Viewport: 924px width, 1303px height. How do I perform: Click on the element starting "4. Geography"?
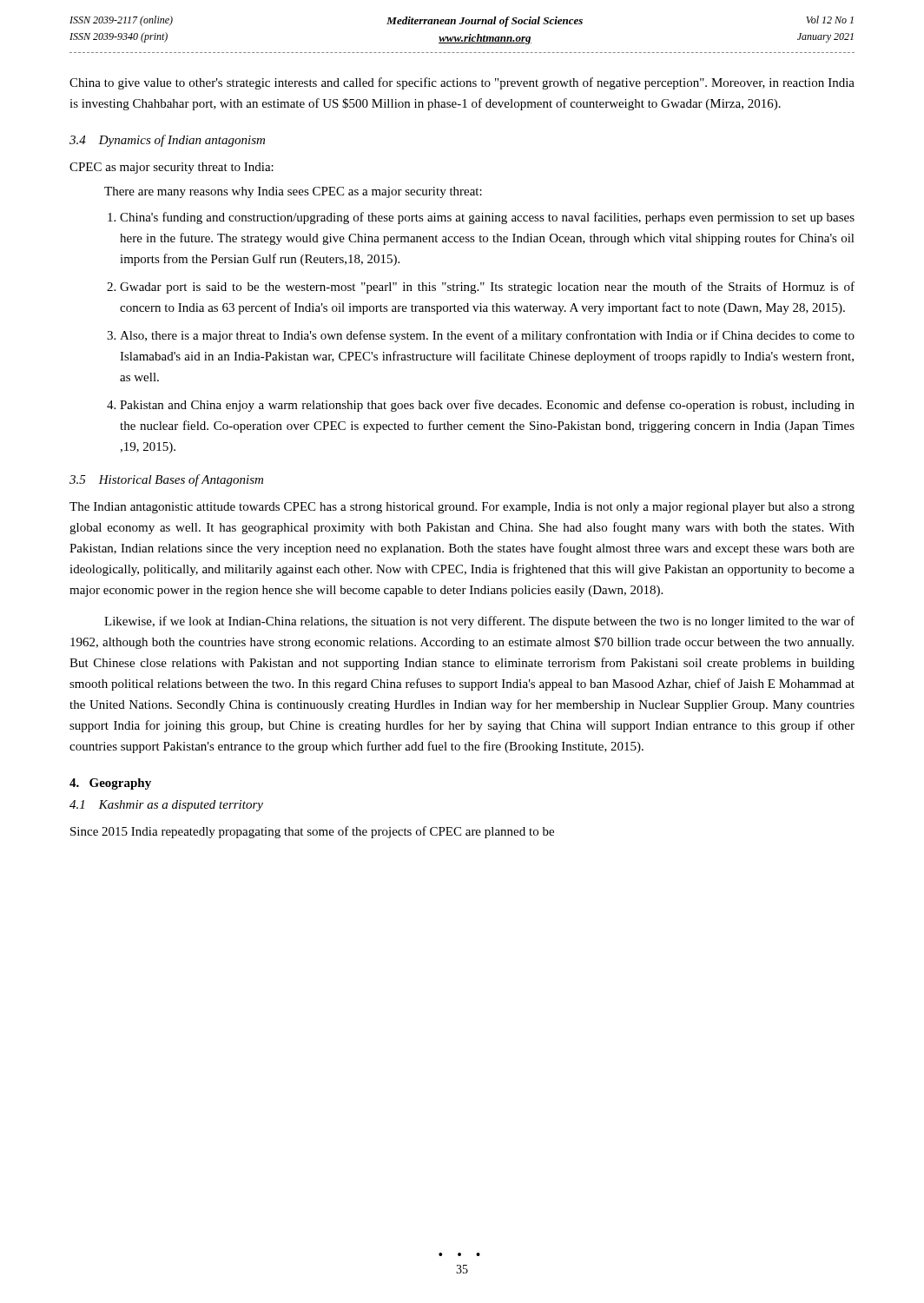pos(110,783)
